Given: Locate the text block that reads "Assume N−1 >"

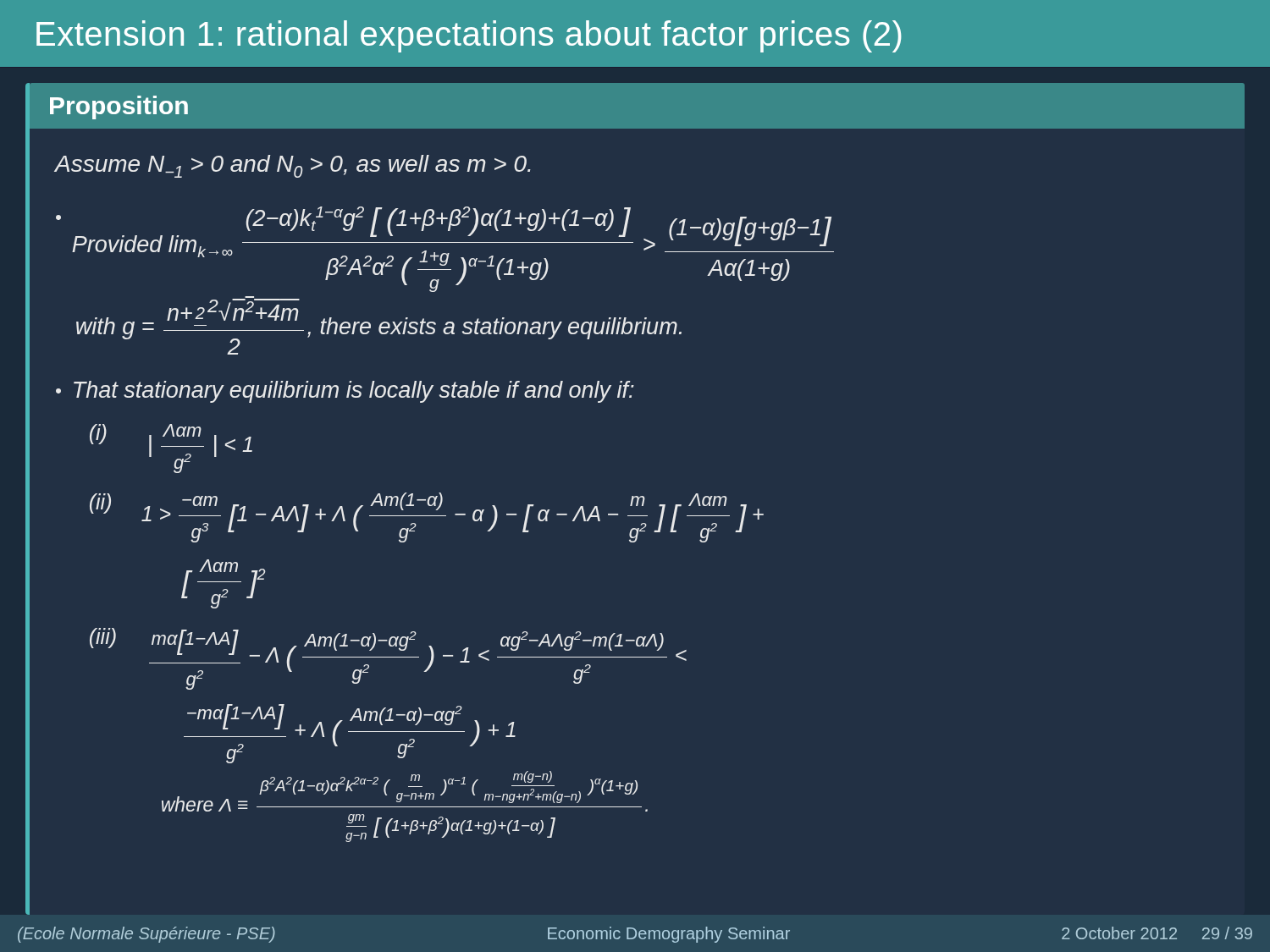Looking at the screenshot, I should pyautogui.click(x=294, y=166).
